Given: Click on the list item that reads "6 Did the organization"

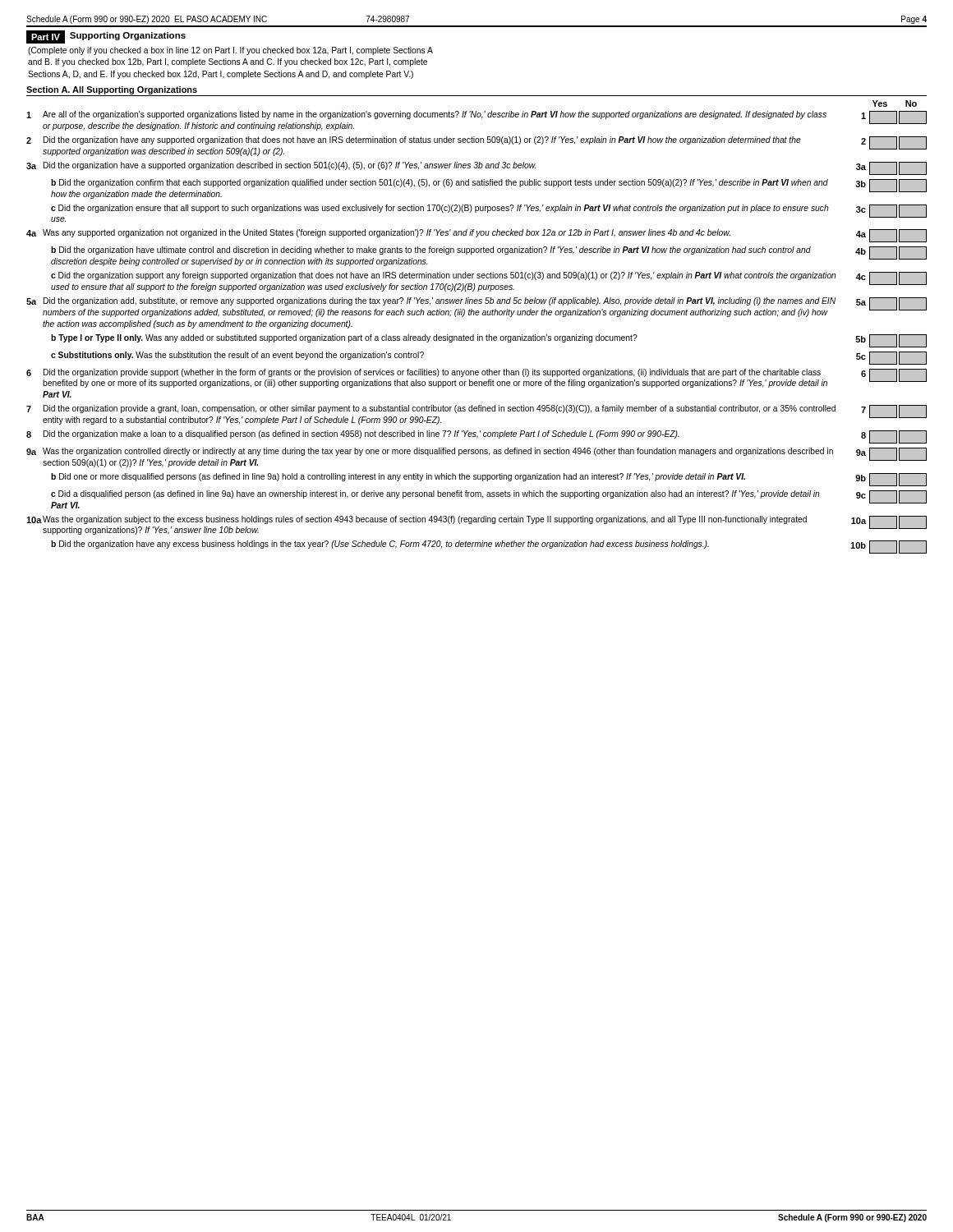Looking at the screenshot, I should 476,384.
